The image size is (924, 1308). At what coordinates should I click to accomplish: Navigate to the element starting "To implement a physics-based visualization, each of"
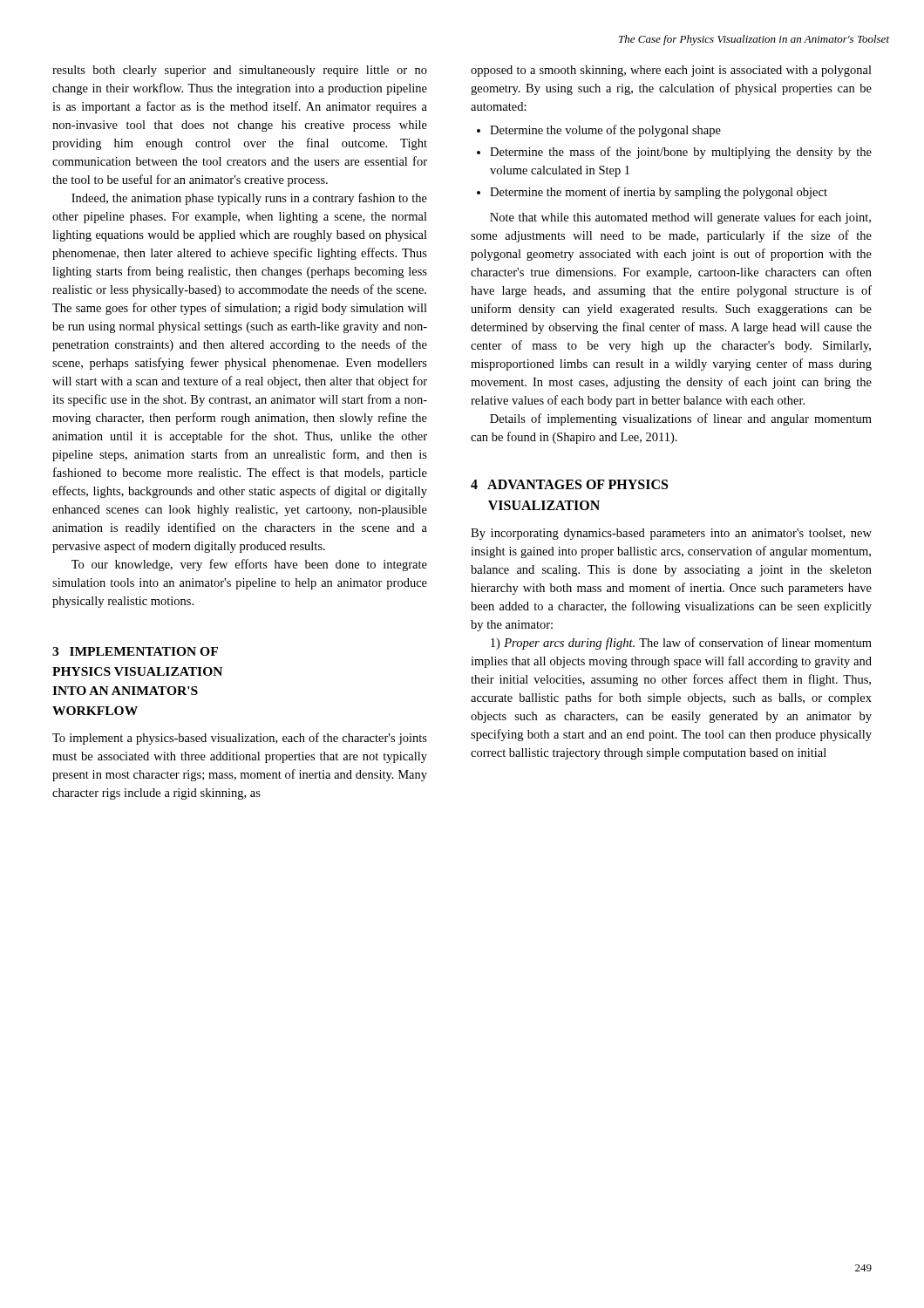point(240,766)
